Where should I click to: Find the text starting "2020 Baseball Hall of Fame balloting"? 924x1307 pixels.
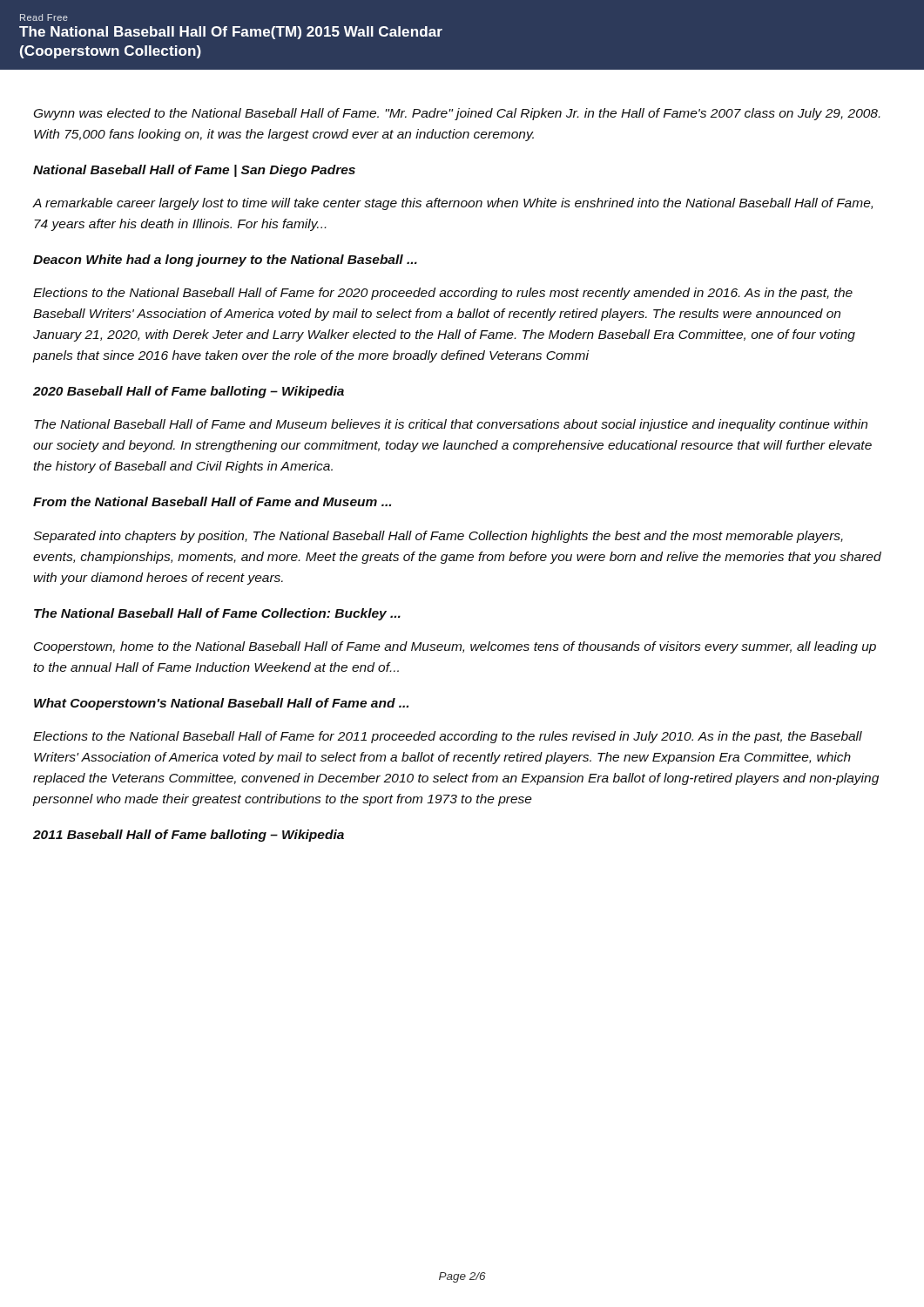point(189,392)
